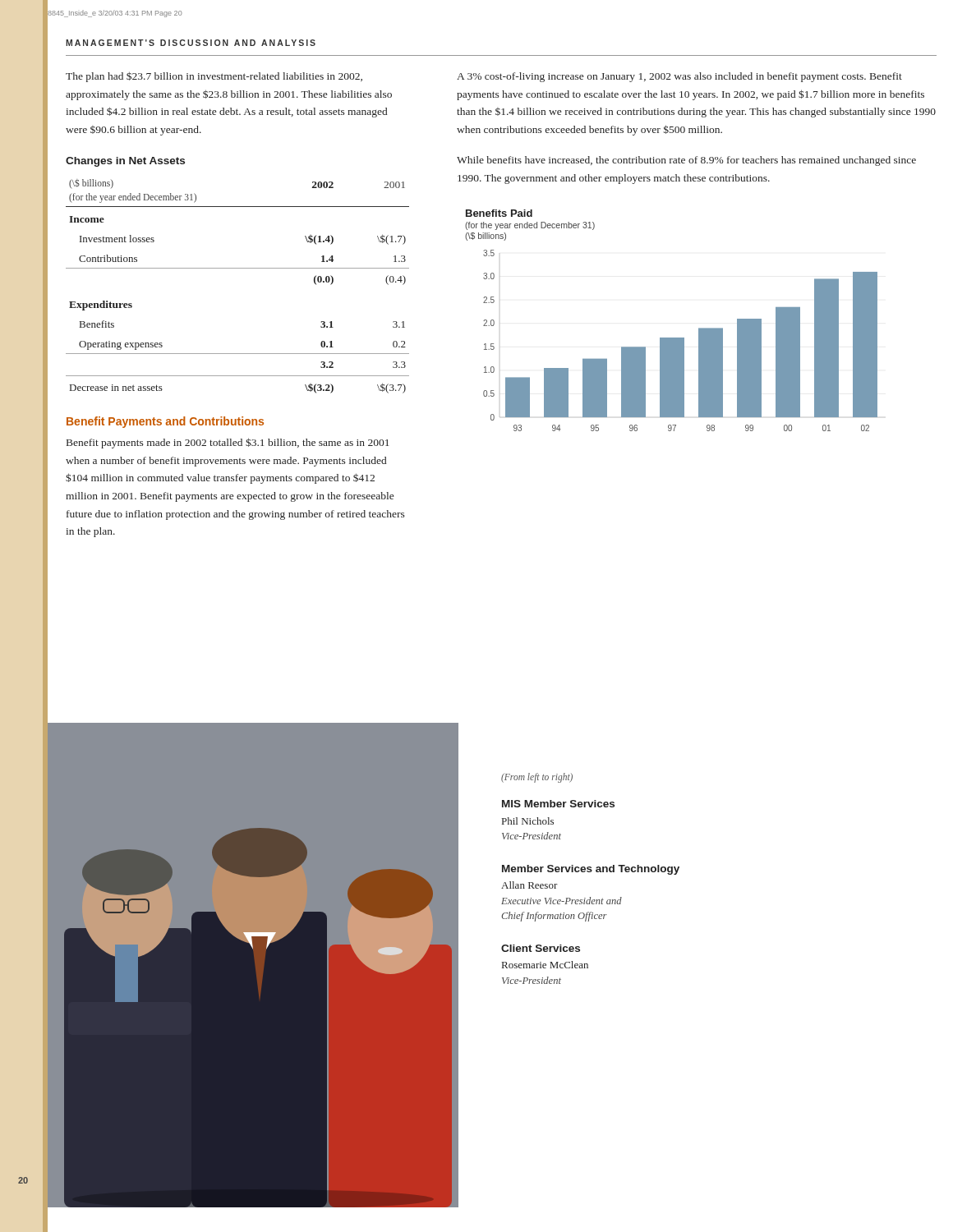Navigate to the element starting "While benefits have increased, the contribution"

click(x=687, y=169)
